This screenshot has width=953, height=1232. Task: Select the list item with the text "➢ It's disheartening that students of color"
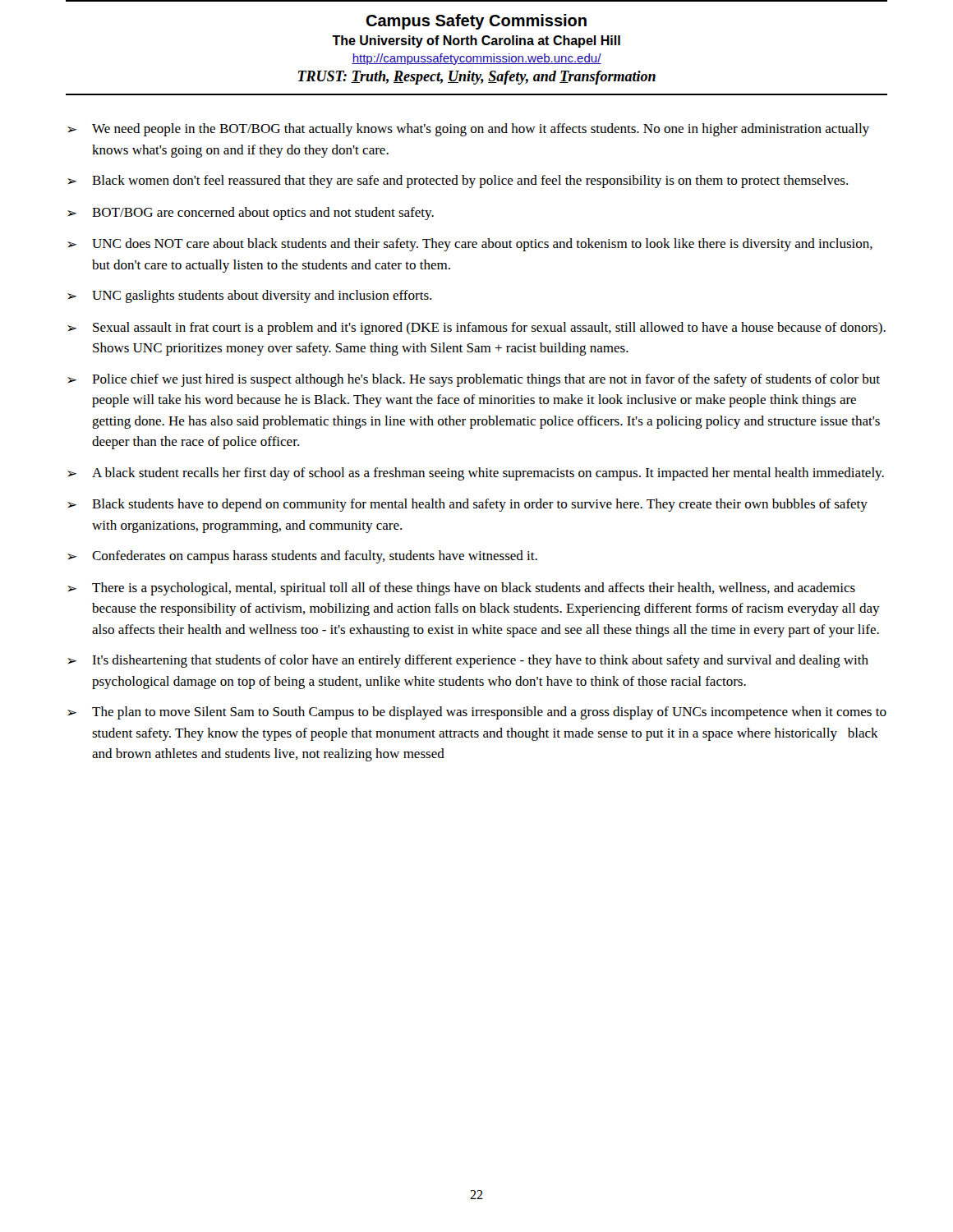click(476, 671)
